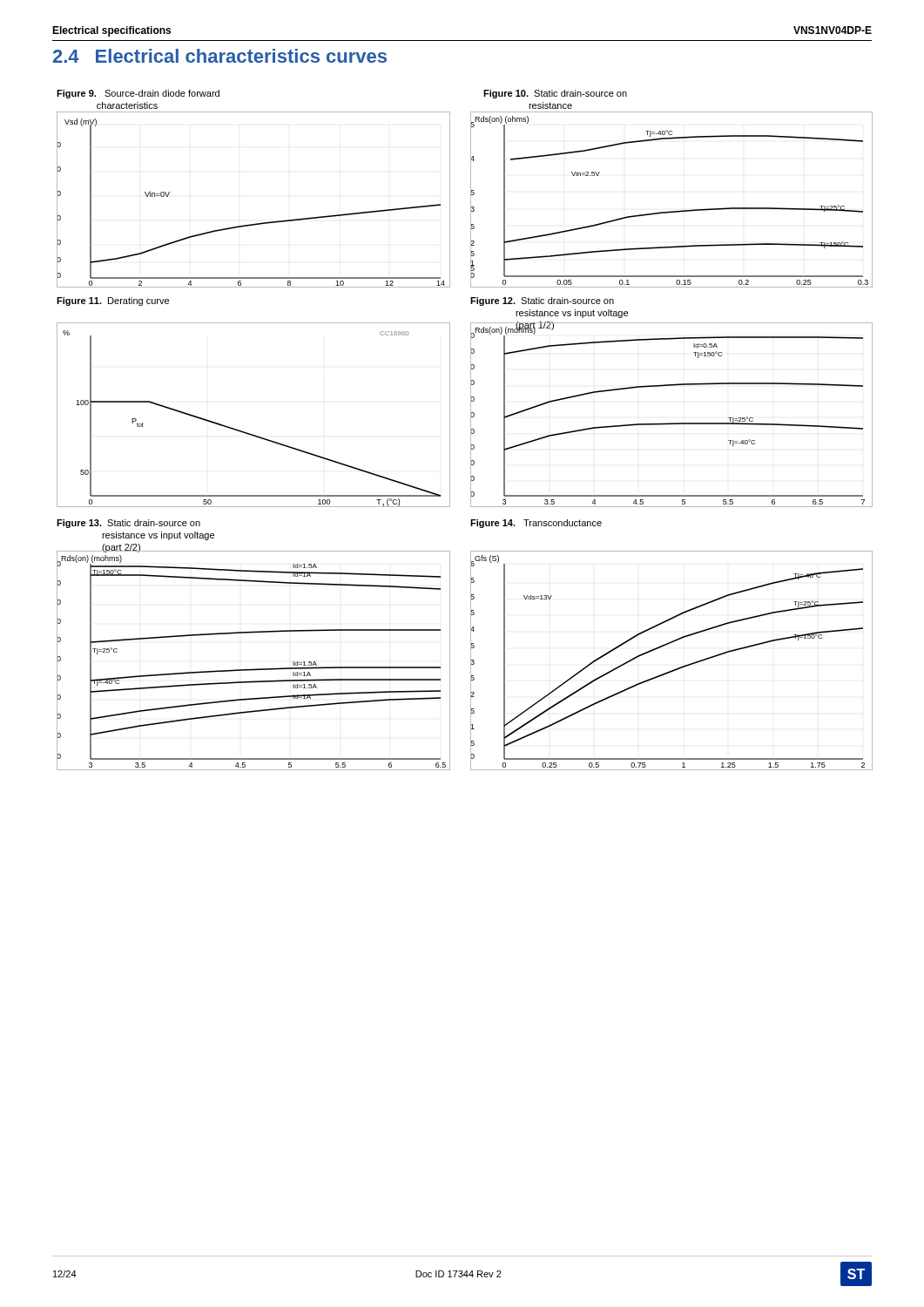Navigate to the region starting "Figure 13. Static drain-source on resistance"
The width and height of the screenshot is (924, 1307).
(136, 535)
